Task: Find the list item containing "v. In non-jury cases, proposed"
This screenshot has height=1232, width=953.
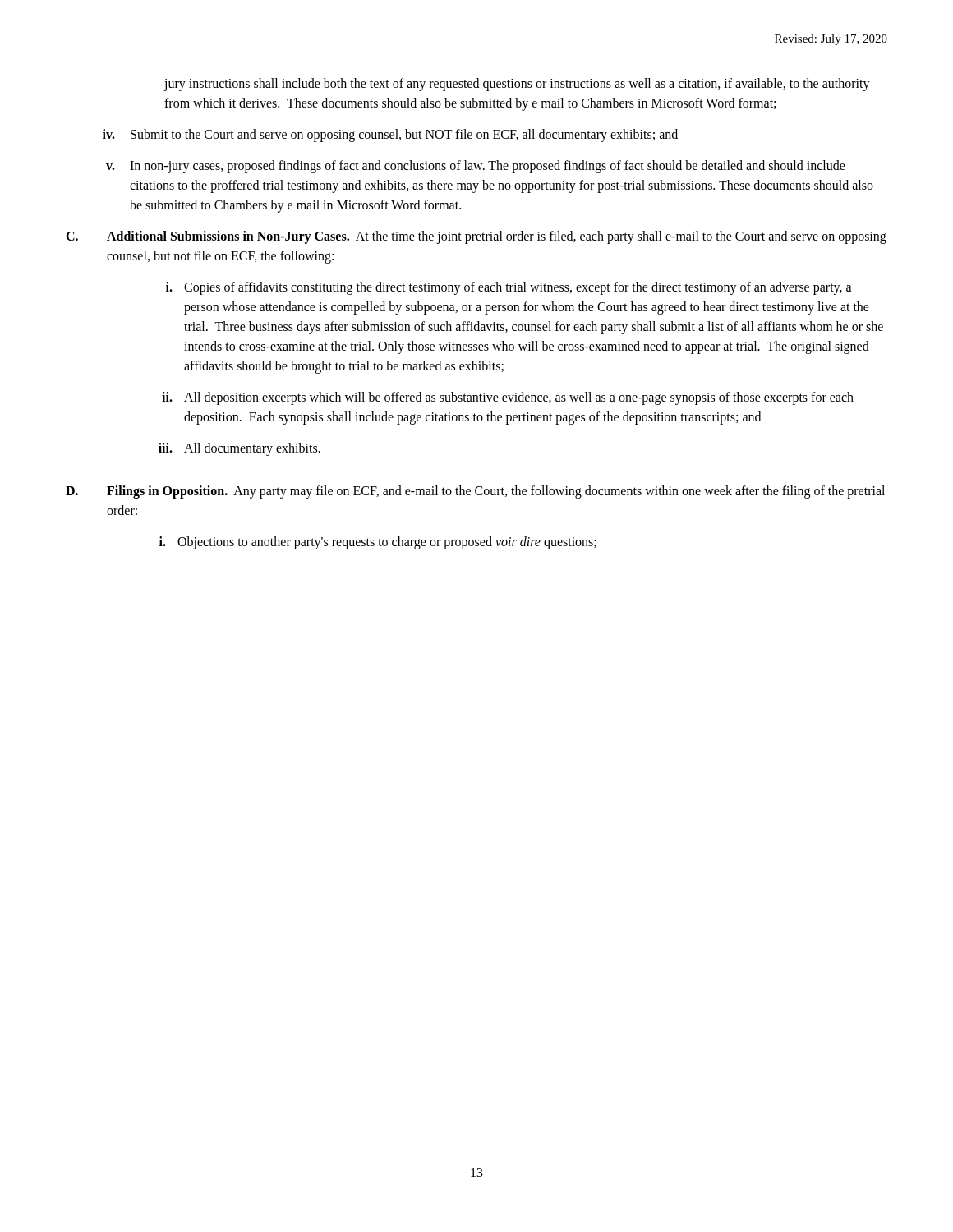Action: click(x=476, y=186)
